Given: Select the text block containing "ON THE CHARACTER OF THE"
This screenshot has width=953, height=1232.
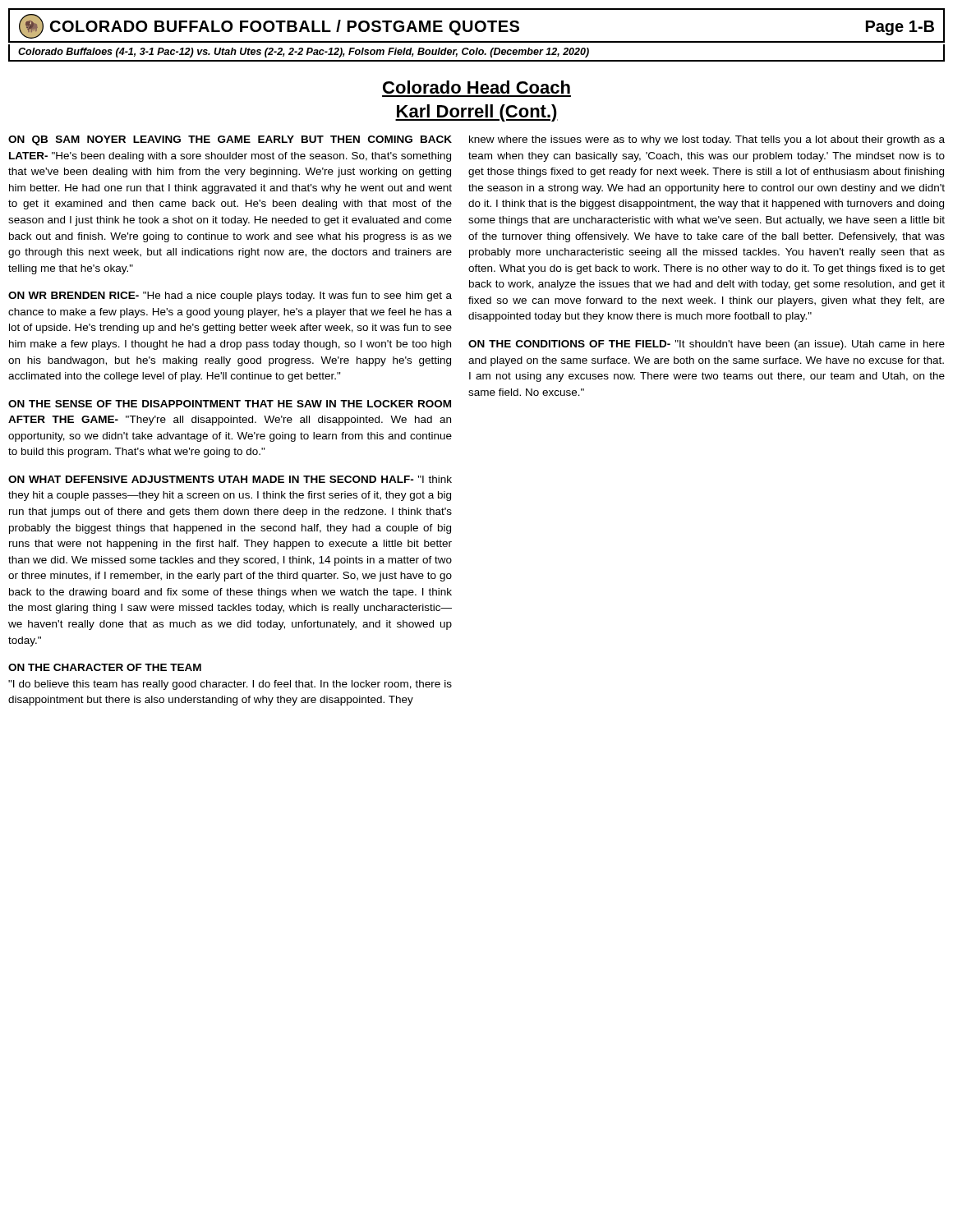Looking at the screenshot, I should point(230,683).
